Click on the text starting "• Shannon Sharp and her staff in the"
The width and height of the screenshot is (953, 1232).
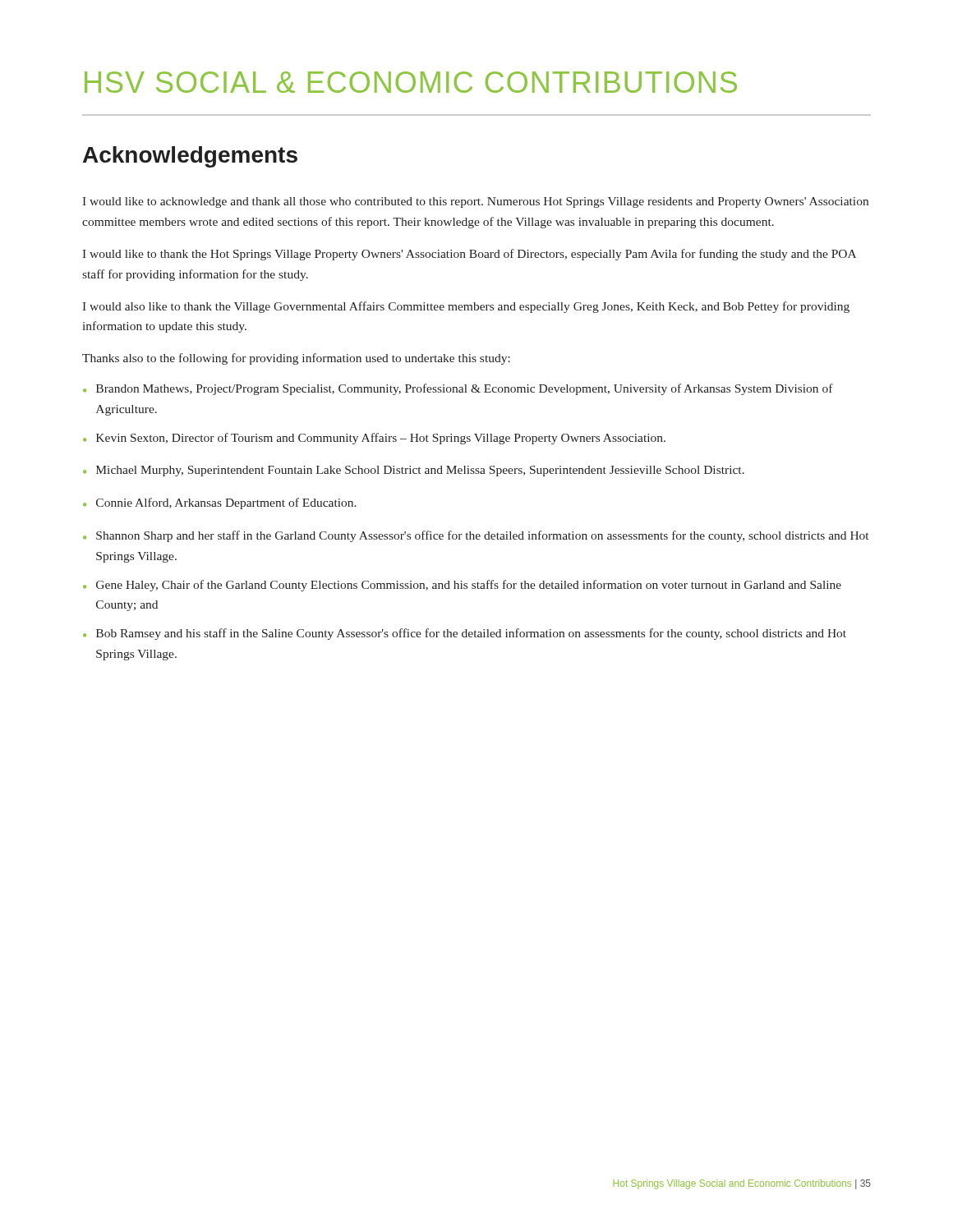tap(476, 546)
